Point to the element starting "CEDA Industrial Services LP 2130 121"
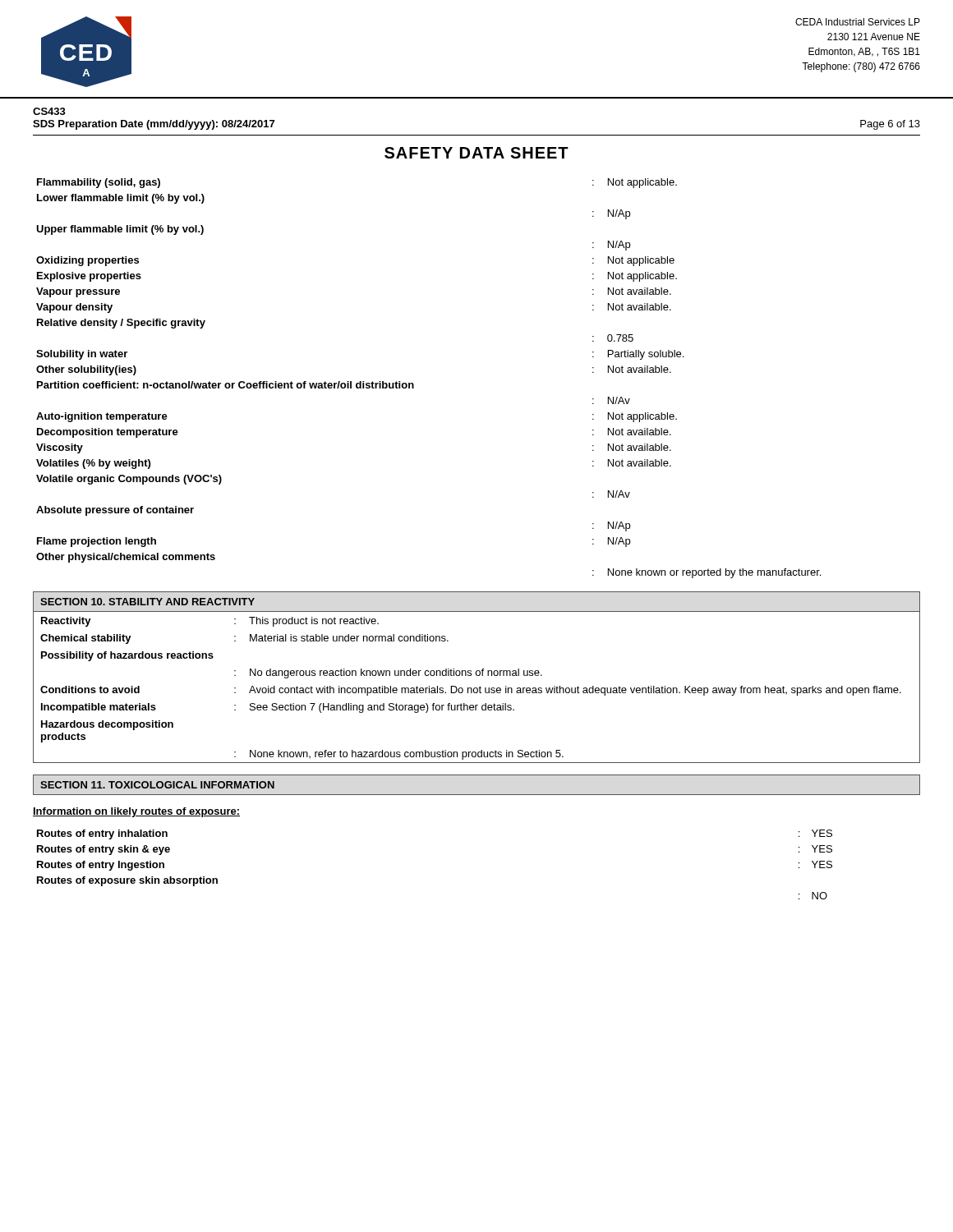 [858, 44]
